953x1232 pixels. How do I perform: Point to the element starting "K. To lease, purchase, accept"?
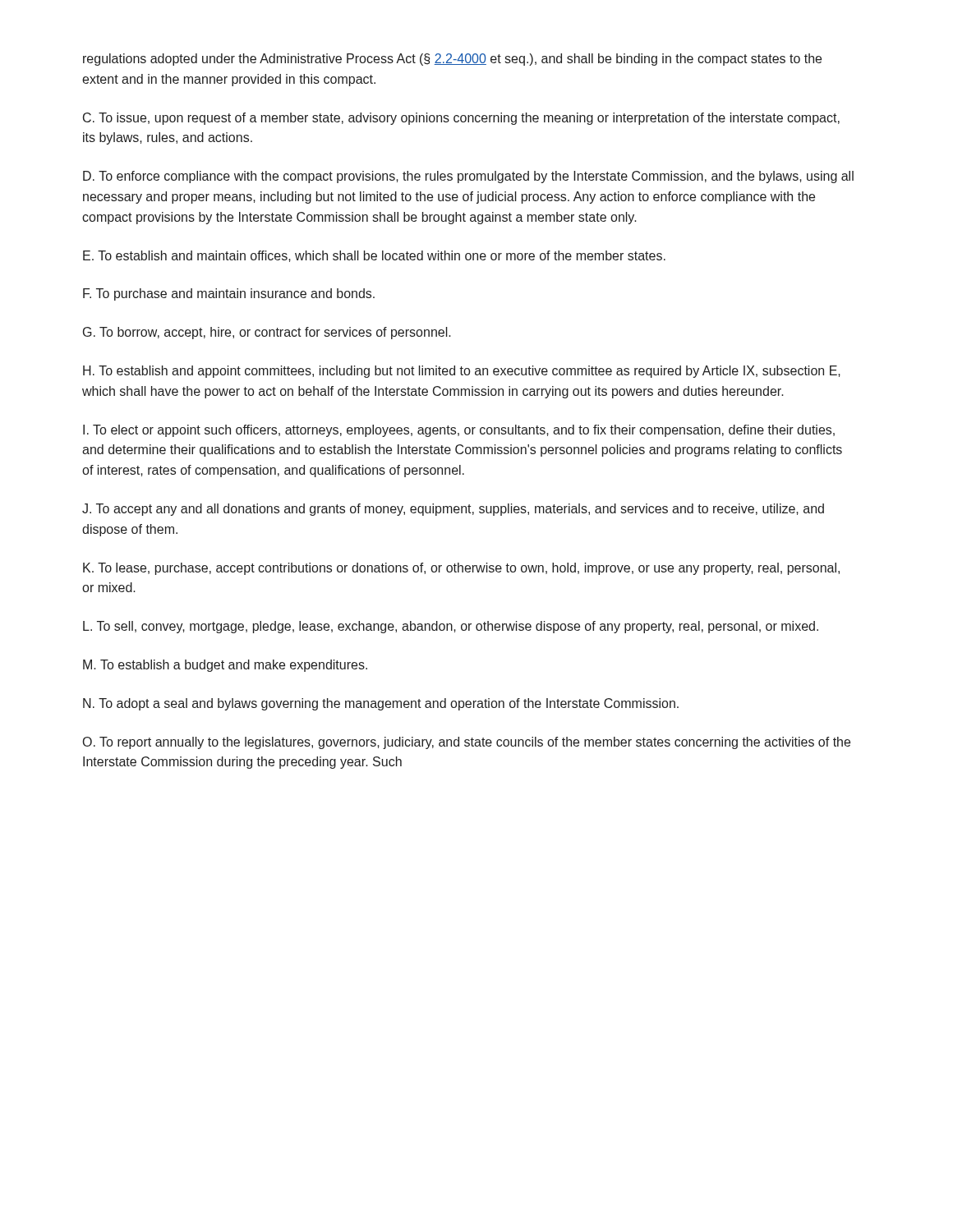[x=461, y=578]
